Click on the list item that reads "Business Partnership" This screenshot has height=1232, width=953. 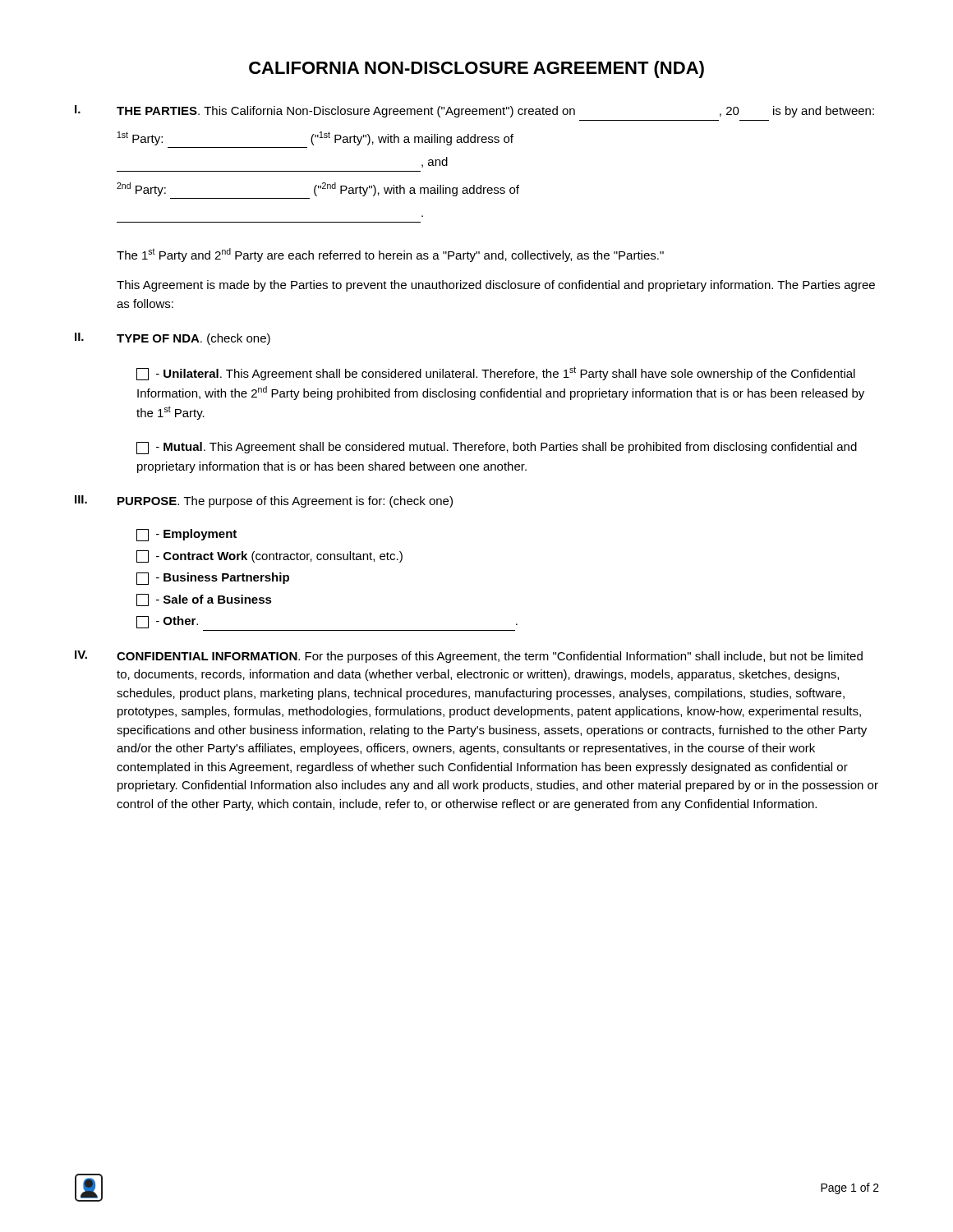pos(213,577)
